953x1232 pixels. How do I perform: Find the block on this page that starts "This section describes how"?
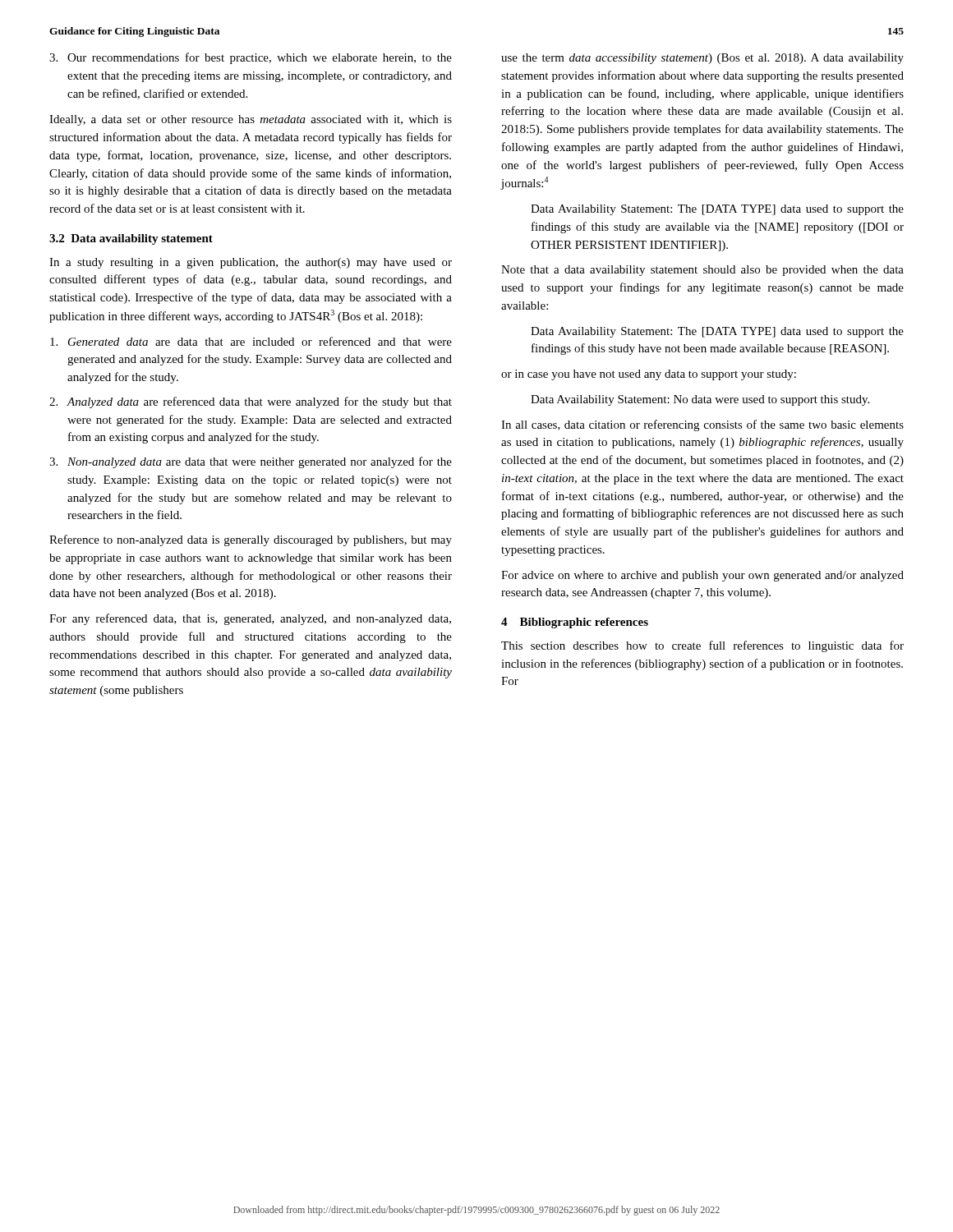coord(702,664)
